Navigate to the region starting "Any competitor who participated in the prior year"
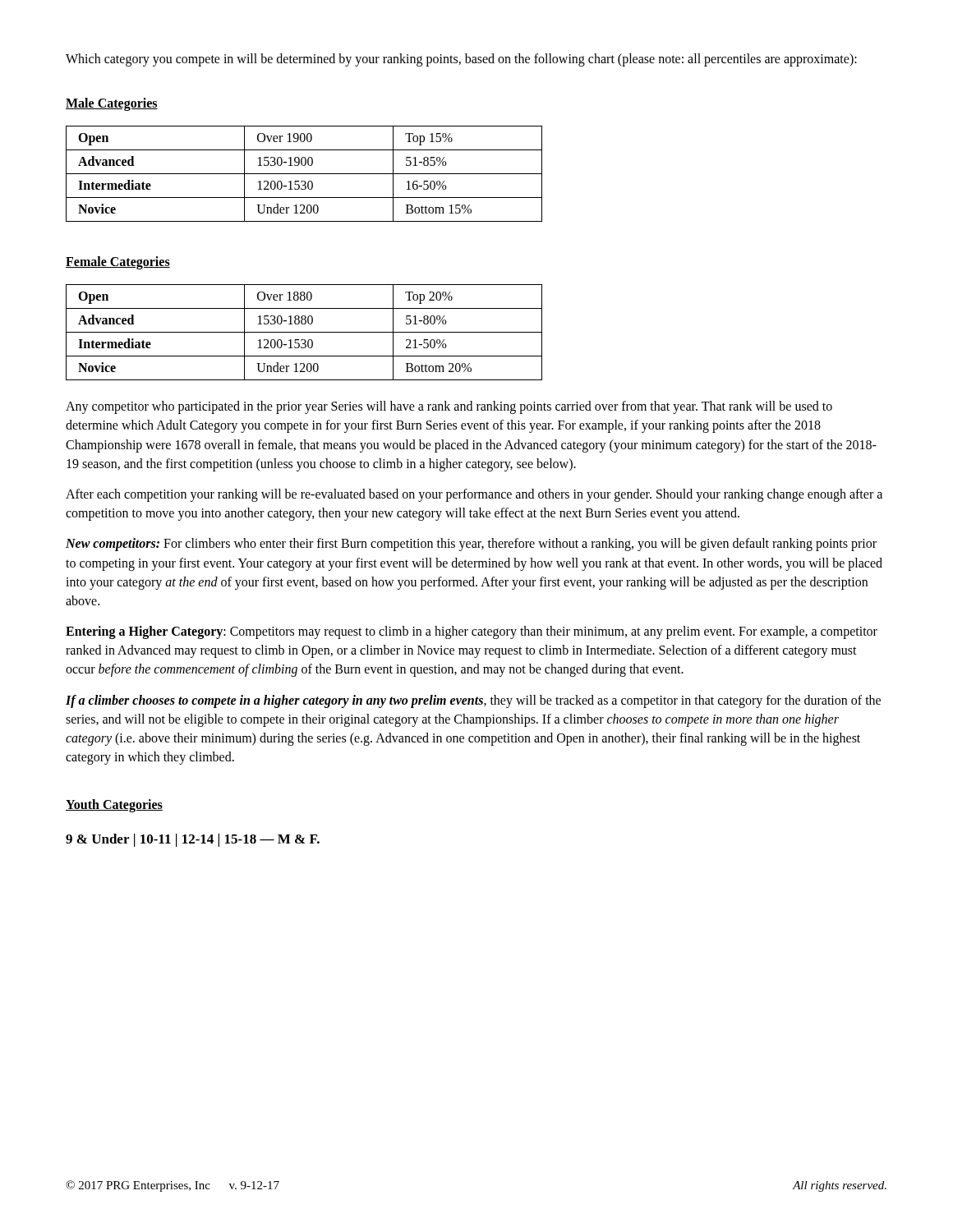The image size is (953, 1232). point(471,435)
